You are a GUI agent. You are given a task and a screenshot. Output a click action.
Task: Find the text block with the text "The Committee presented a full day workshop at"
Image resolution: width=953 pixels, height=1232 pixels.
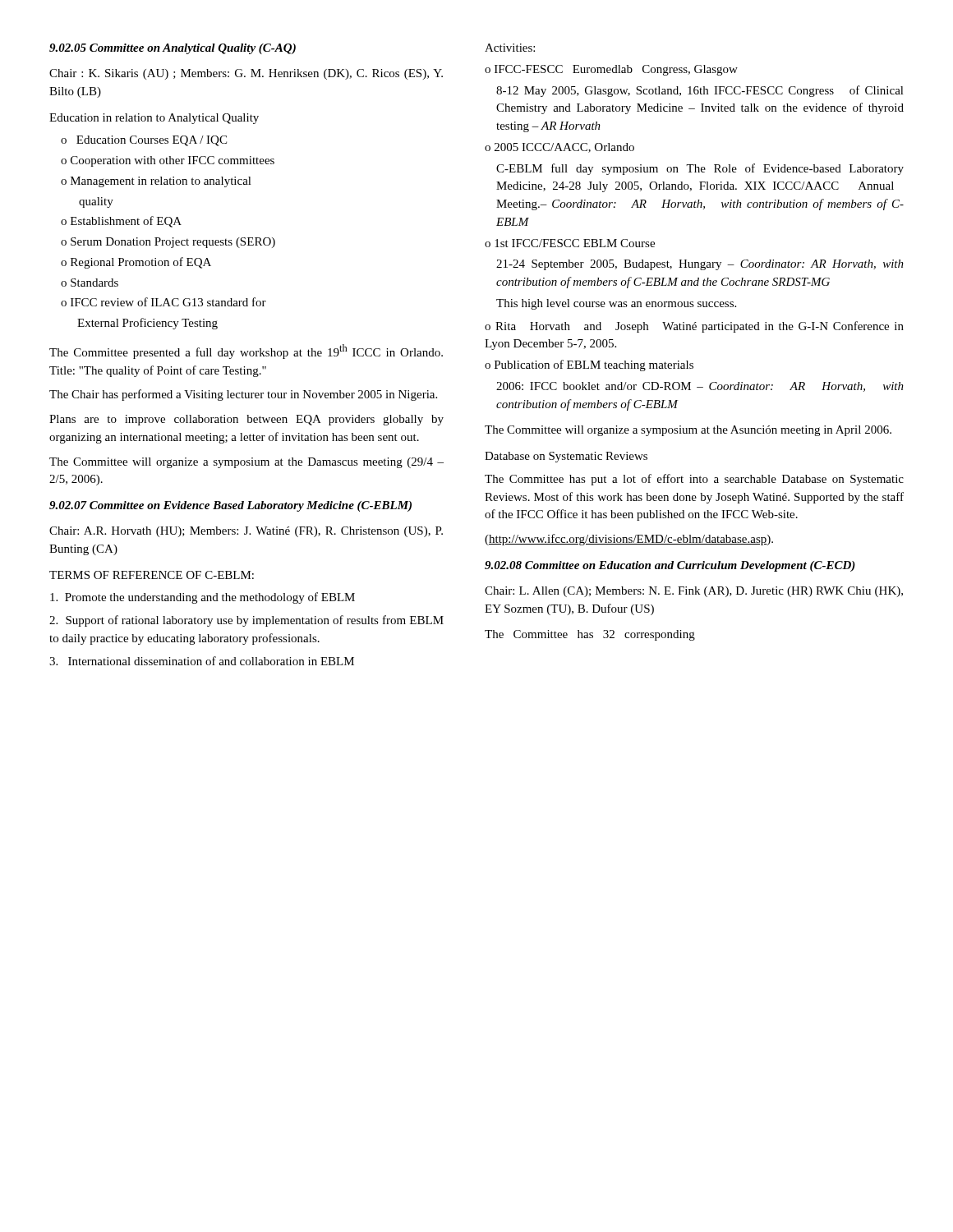point(246,415)
